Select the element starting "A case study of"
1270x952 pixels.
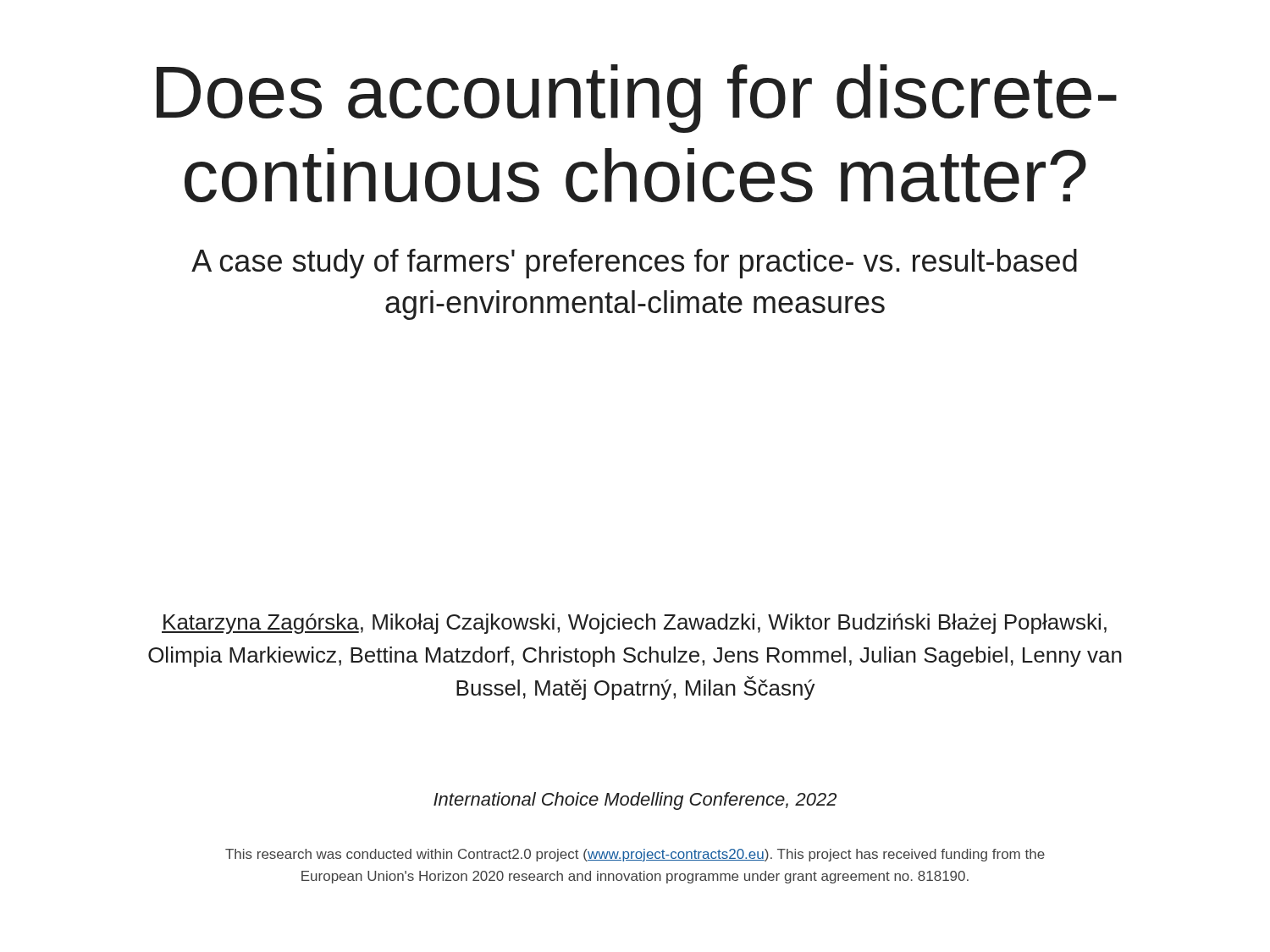pyautogui.click(x=635, y=282)
